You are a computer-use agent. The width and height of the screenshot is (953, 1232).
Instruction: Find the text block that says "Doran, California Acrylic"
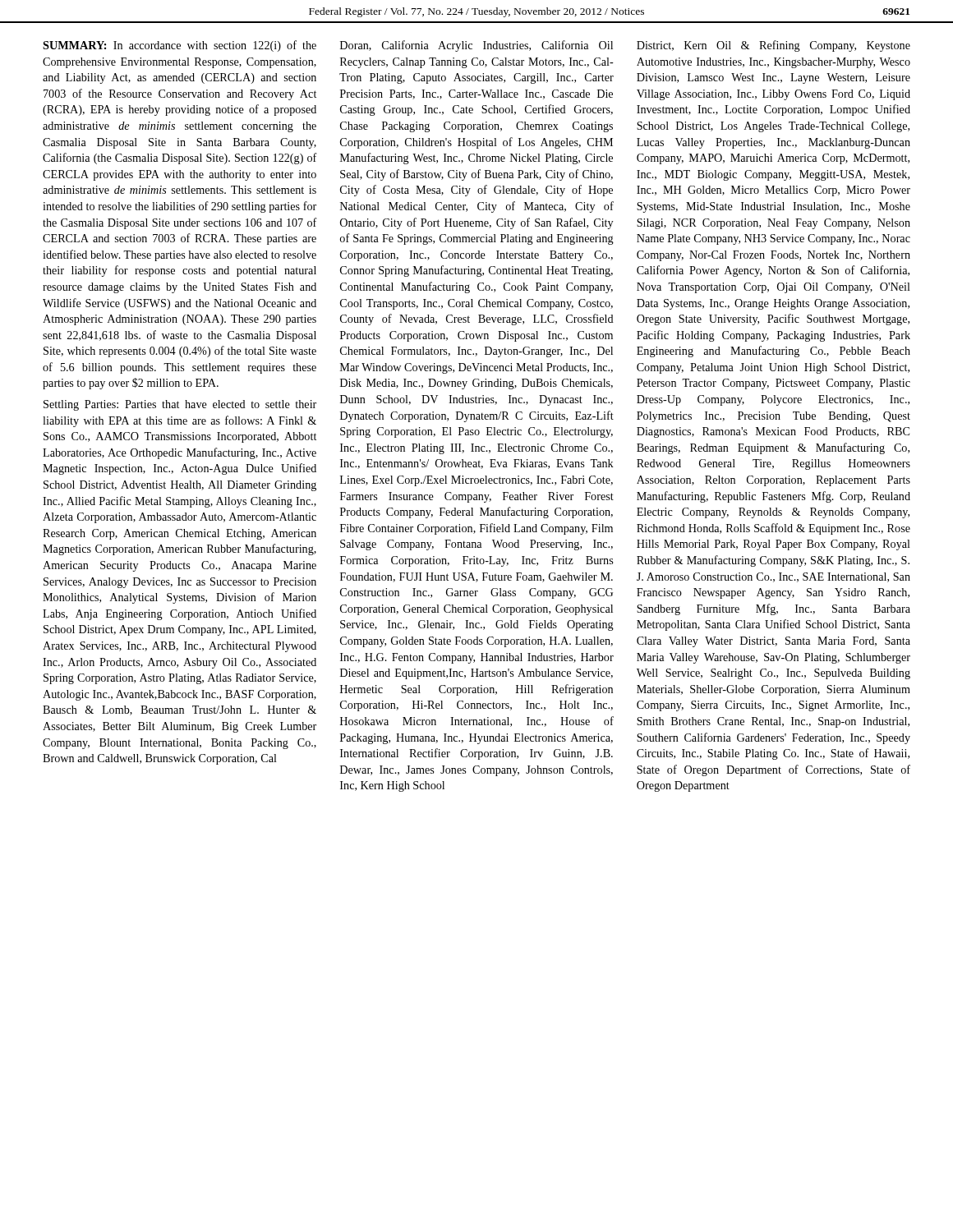[476, 416]
